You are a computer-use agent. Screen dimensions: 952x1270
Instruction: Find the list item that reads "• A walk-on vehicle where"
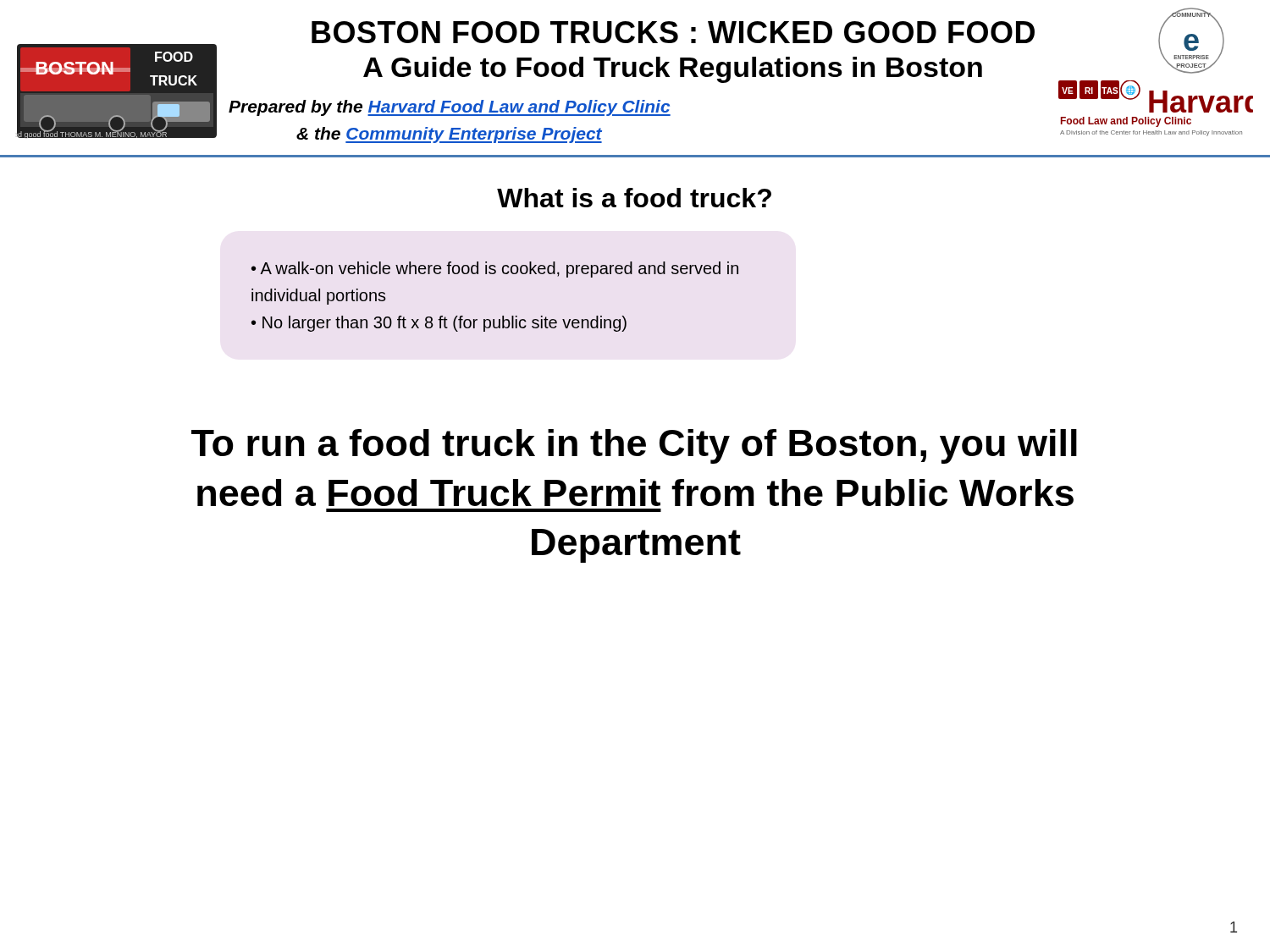pos(495,282)
